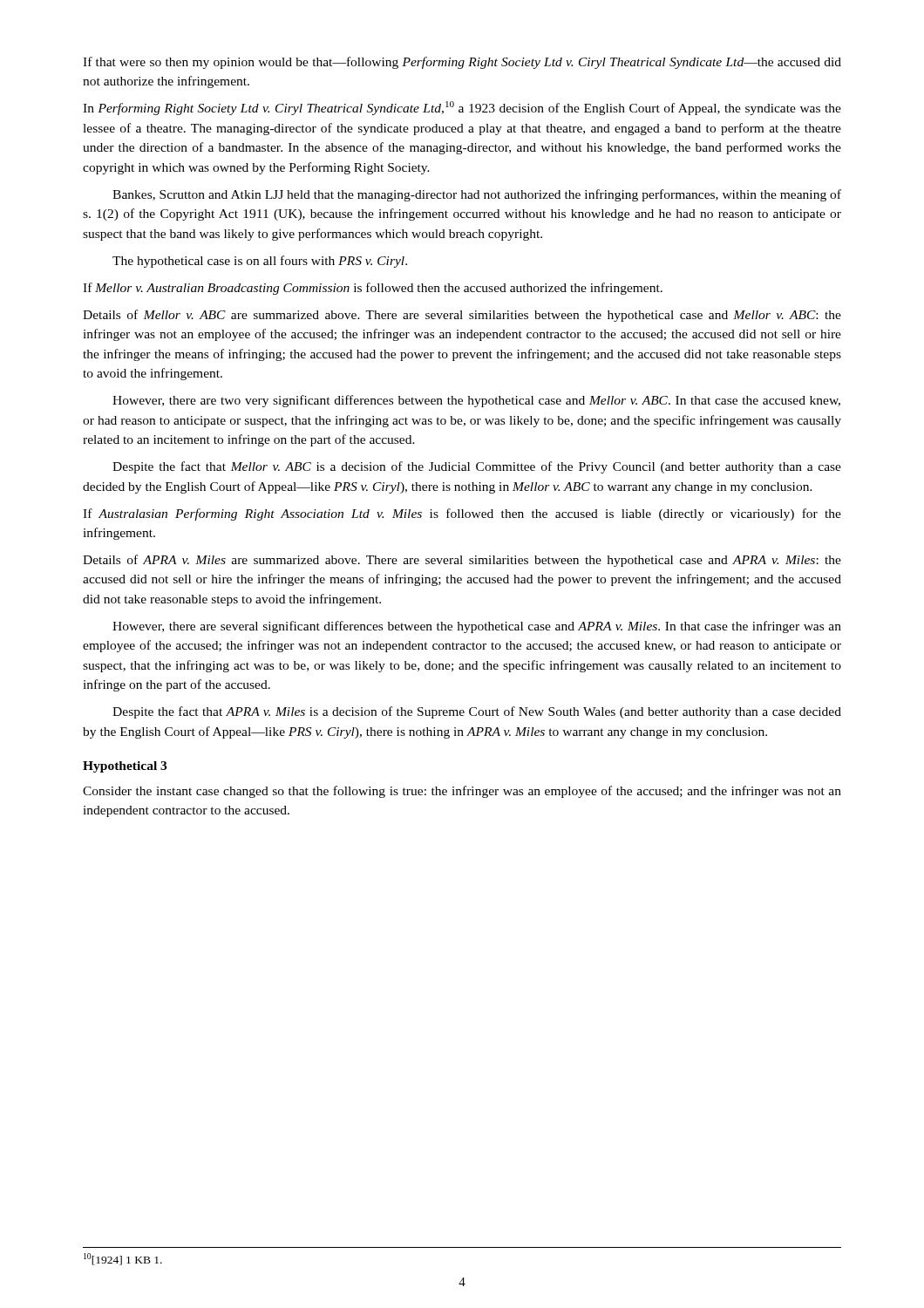The width and height of the screenshot is (924, 1308).
Task: Click on the element starting "Consider the instant case changed"
Action: pos(462,801)
